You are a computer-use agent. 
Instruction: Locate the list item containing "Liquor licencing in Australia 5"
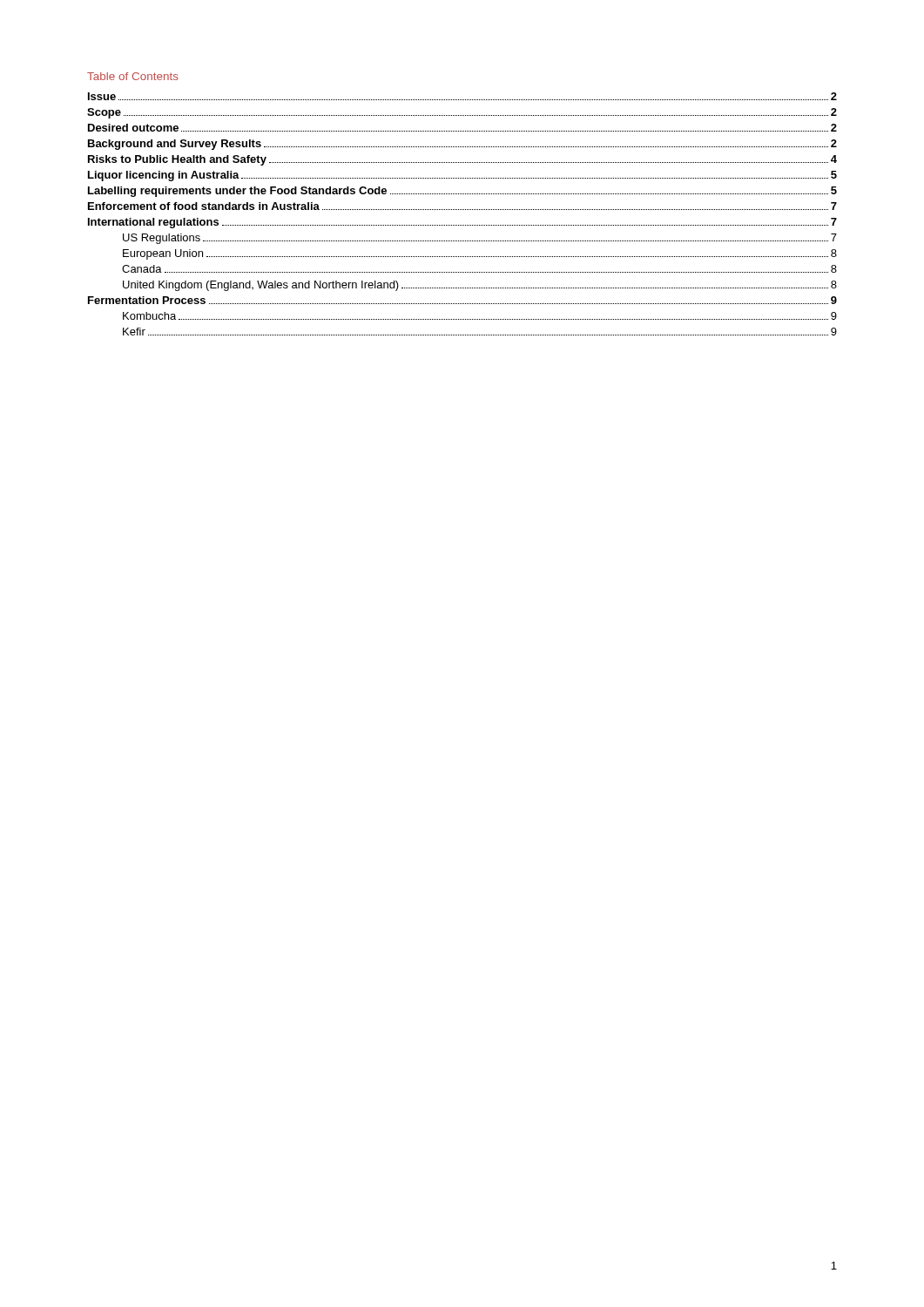(x=462, y=175)
